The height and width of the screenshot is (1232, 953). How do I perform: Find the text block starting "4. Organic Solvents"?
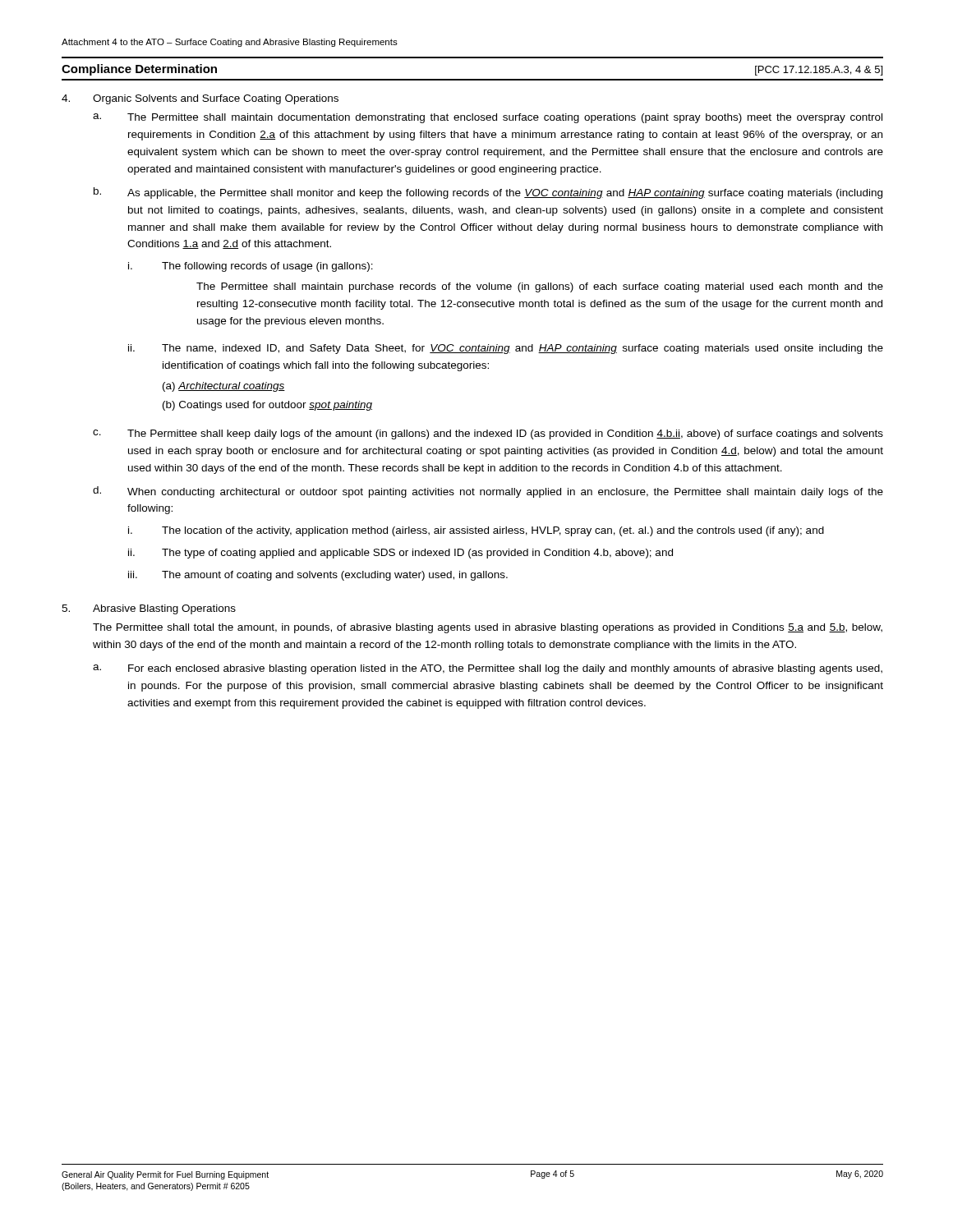[x=472, y=344]
